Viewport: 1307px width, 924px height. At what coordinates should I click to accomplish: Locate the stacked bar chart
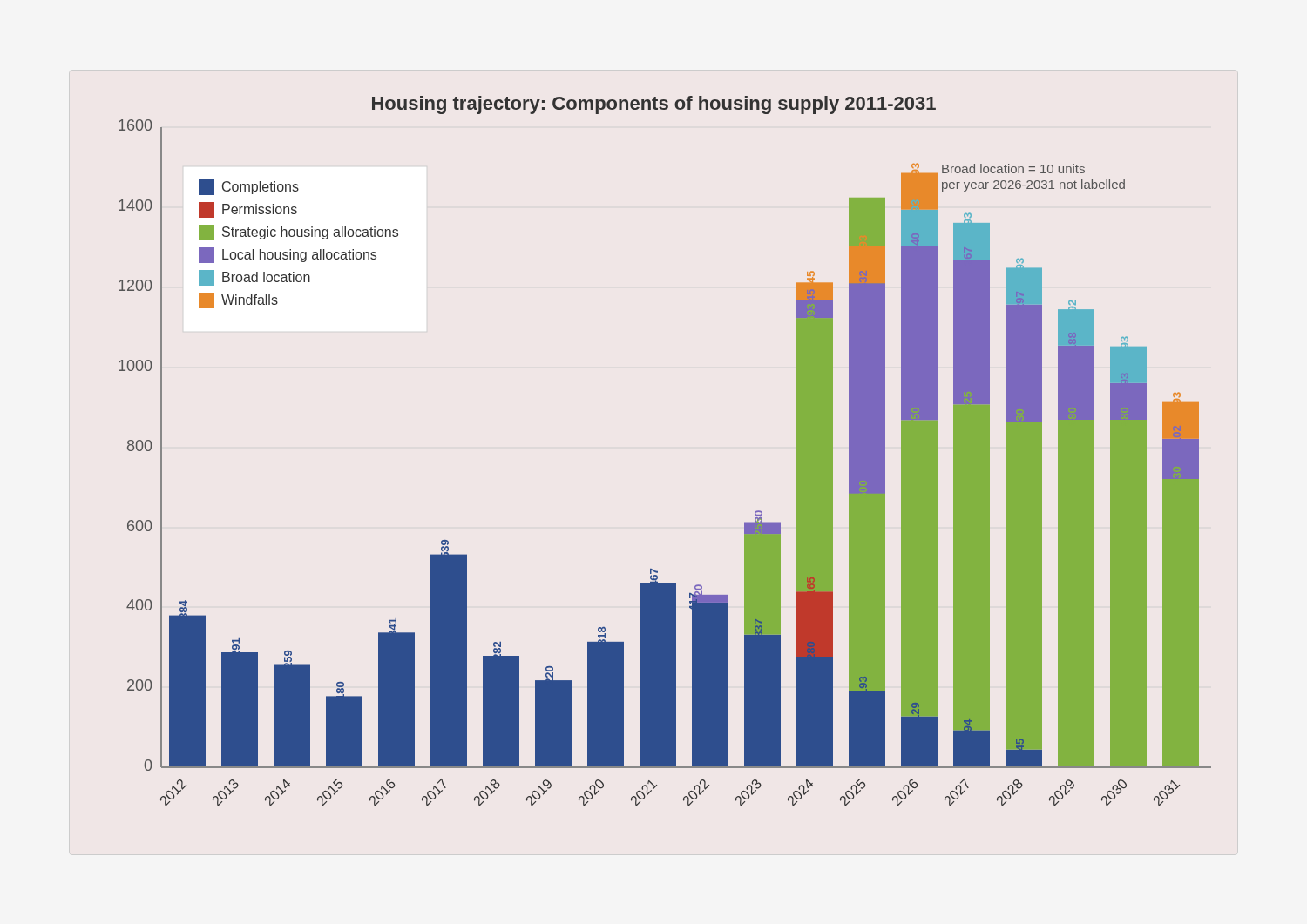tap(654, 462)
